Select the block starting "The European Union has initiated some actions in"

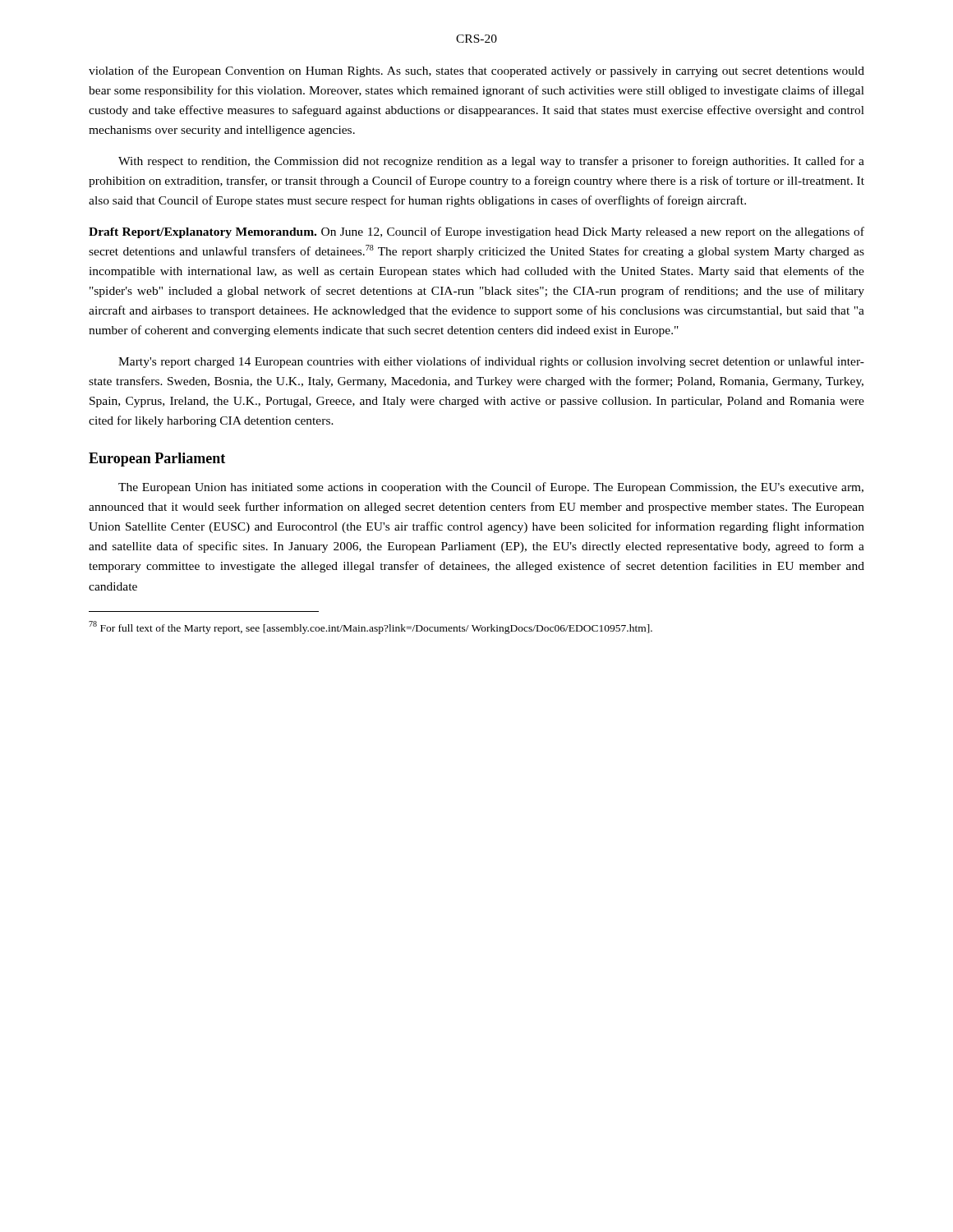coord(476,537)
